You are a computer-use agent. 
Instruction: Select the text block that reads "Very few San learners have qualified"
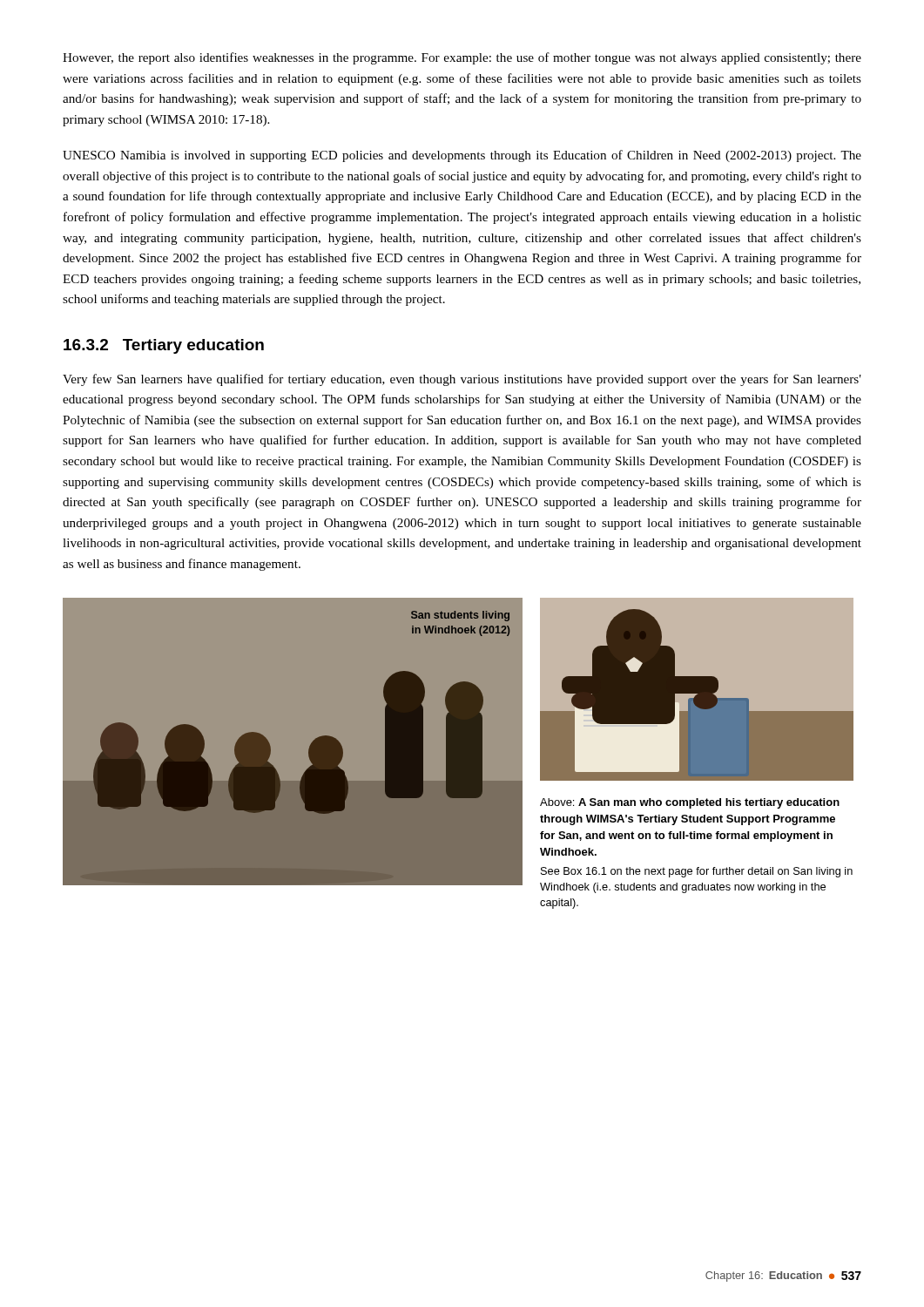[x=462, y=471]
